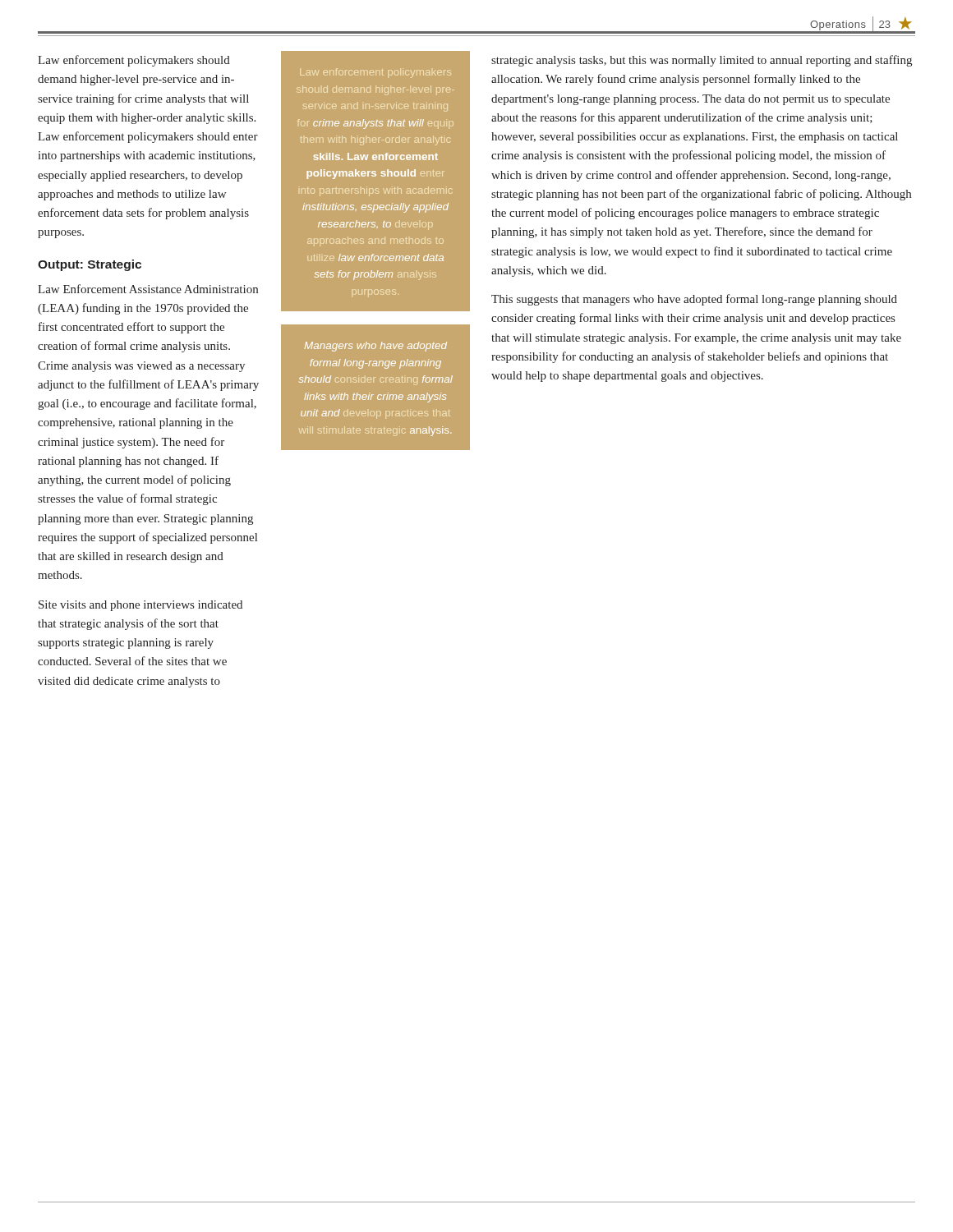Locate the infographic

375,251
